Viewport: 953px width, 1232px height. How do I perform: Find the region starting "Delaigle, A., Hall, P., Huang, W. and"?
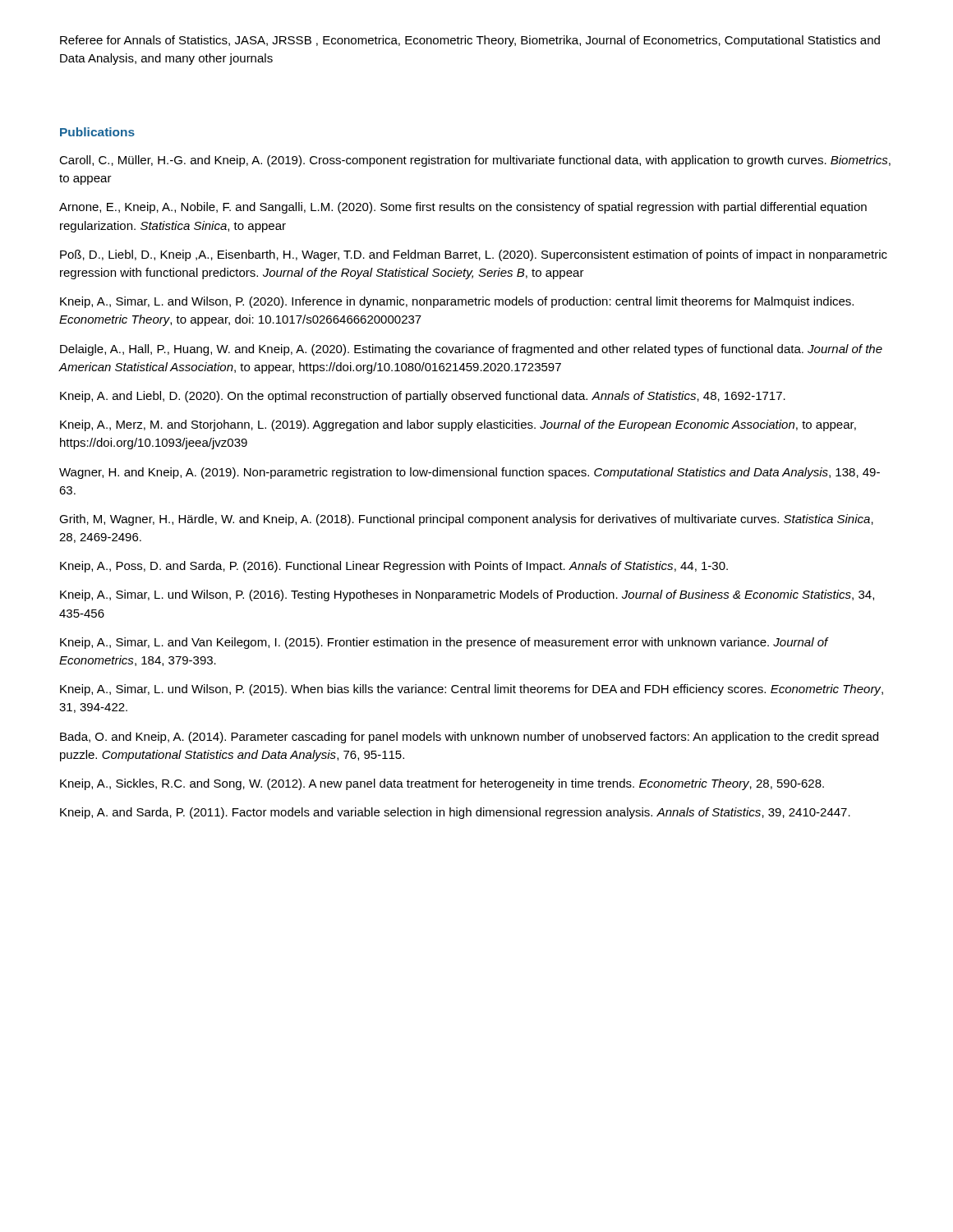(471, 357)
